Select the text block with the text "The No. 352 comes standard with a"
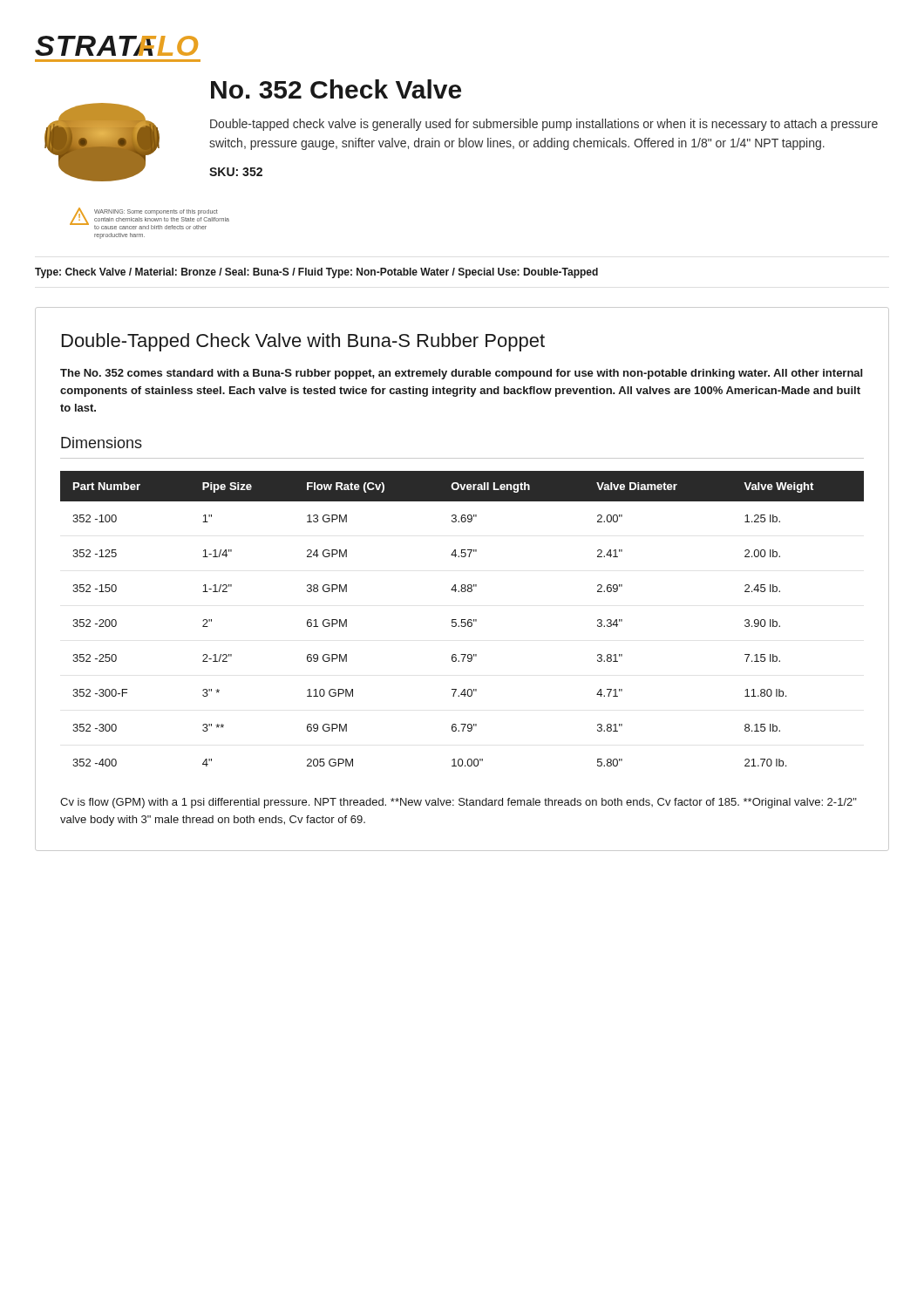 click(462, 390)
